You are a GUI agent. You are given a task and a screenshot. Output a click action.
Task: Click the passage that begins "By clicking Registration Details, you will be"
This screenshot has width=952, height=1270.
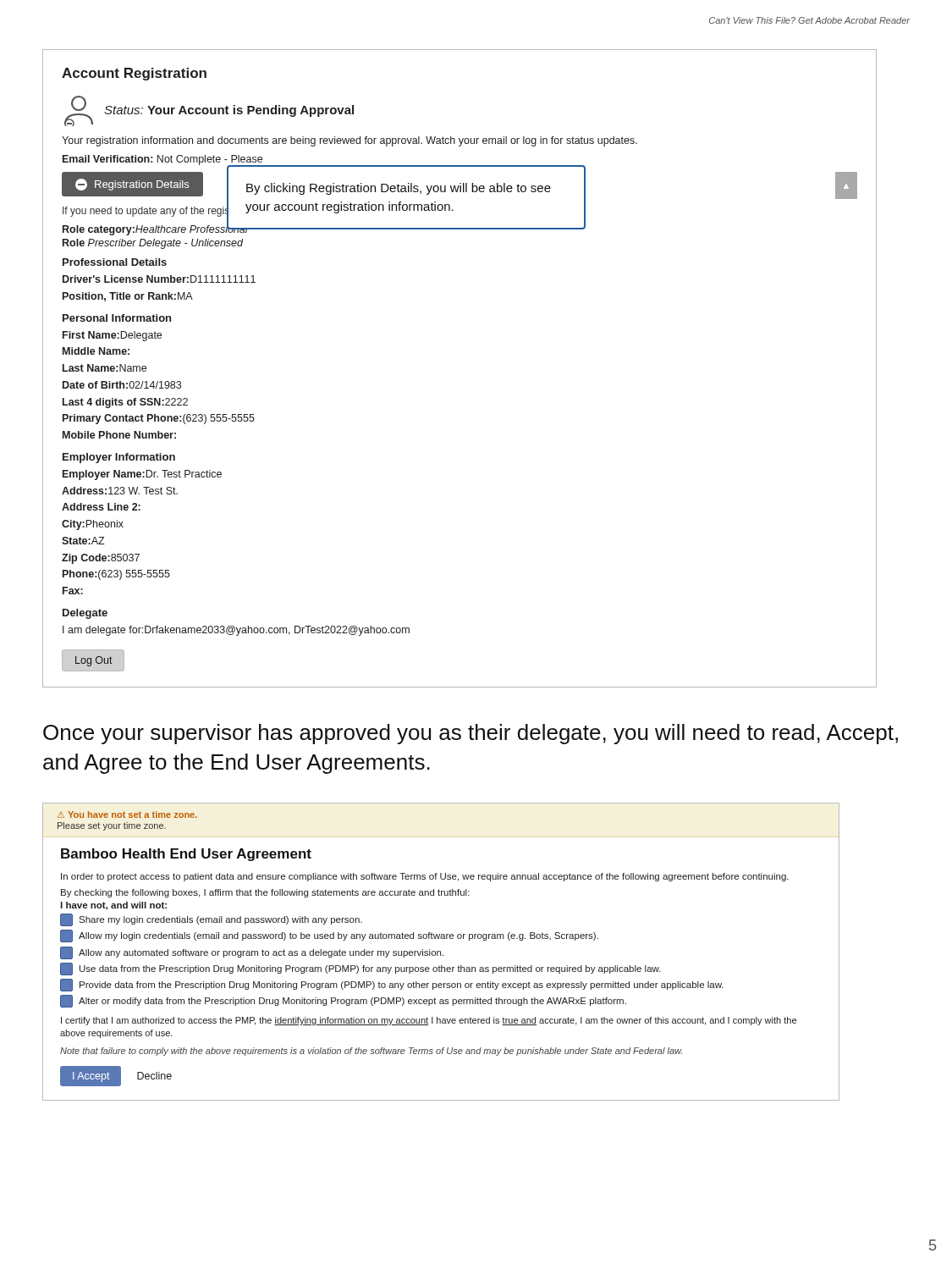pyautogui.click(x=398, y=197)
